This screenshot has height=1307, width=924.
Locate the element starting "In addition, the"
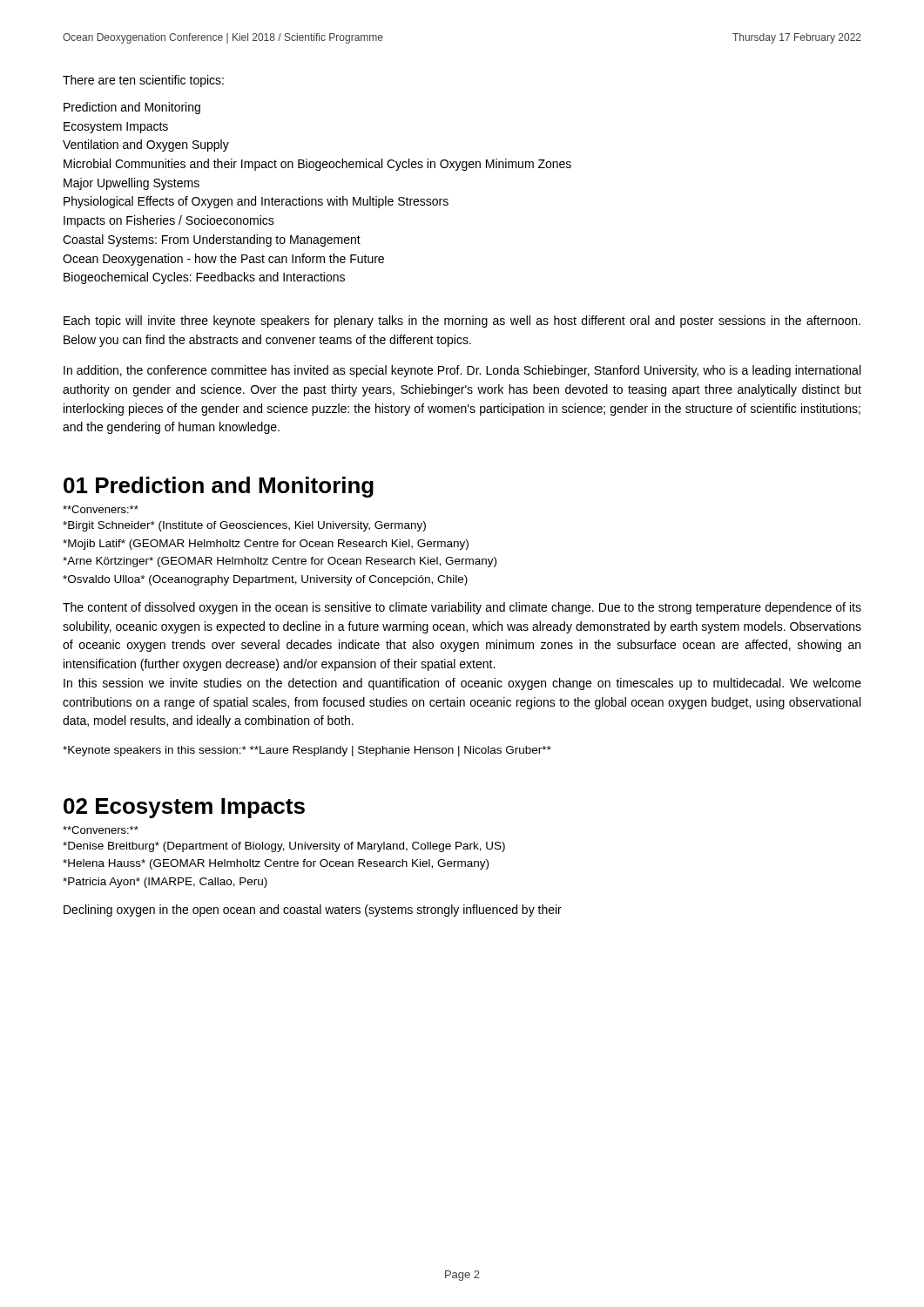tap(462, 399)
